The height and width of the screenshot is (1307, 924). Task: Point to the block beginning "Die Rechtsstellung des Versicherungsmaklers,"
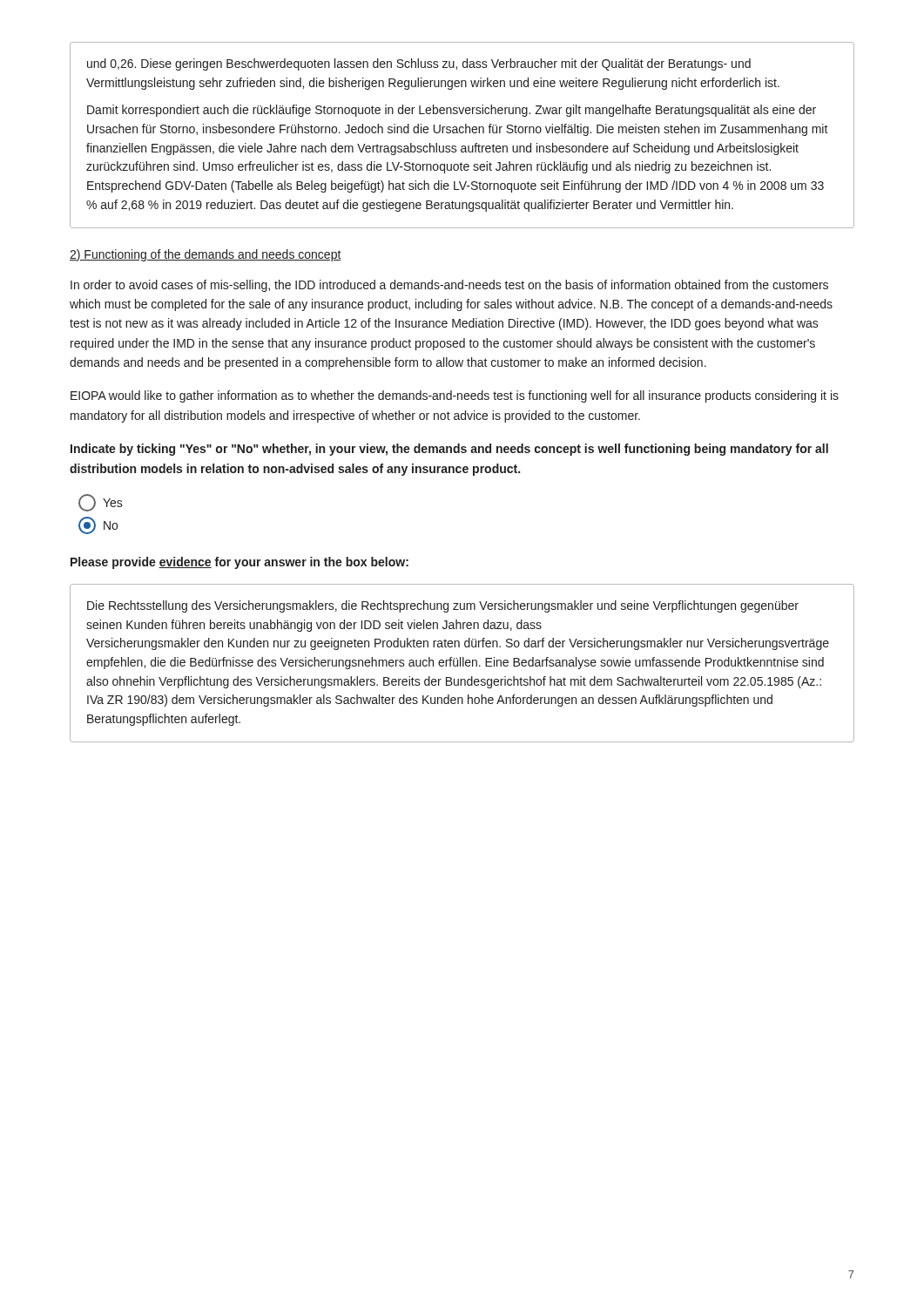(458, 662)
